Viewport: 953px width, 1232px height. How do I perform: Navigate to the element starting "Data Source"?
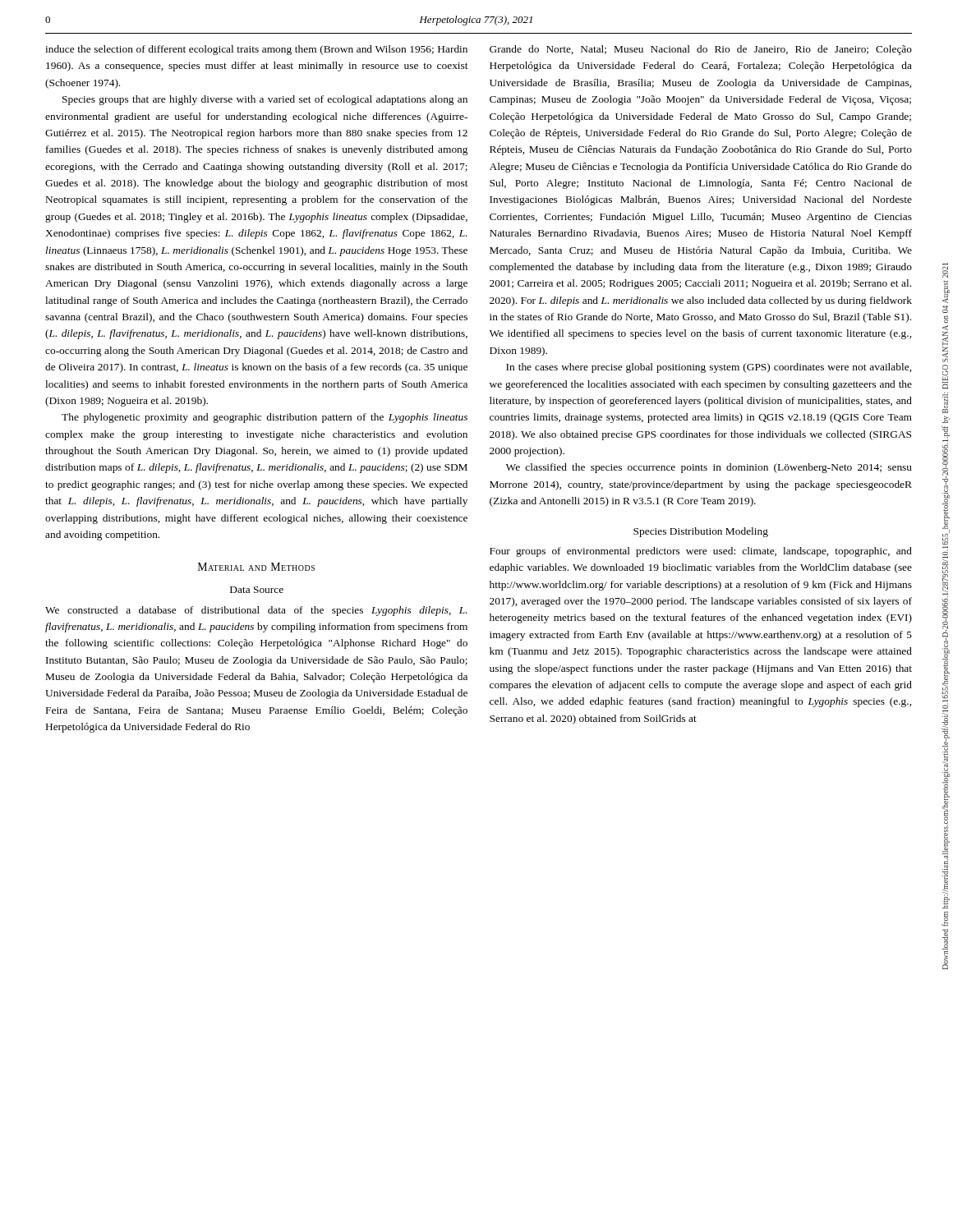(256, 590)
